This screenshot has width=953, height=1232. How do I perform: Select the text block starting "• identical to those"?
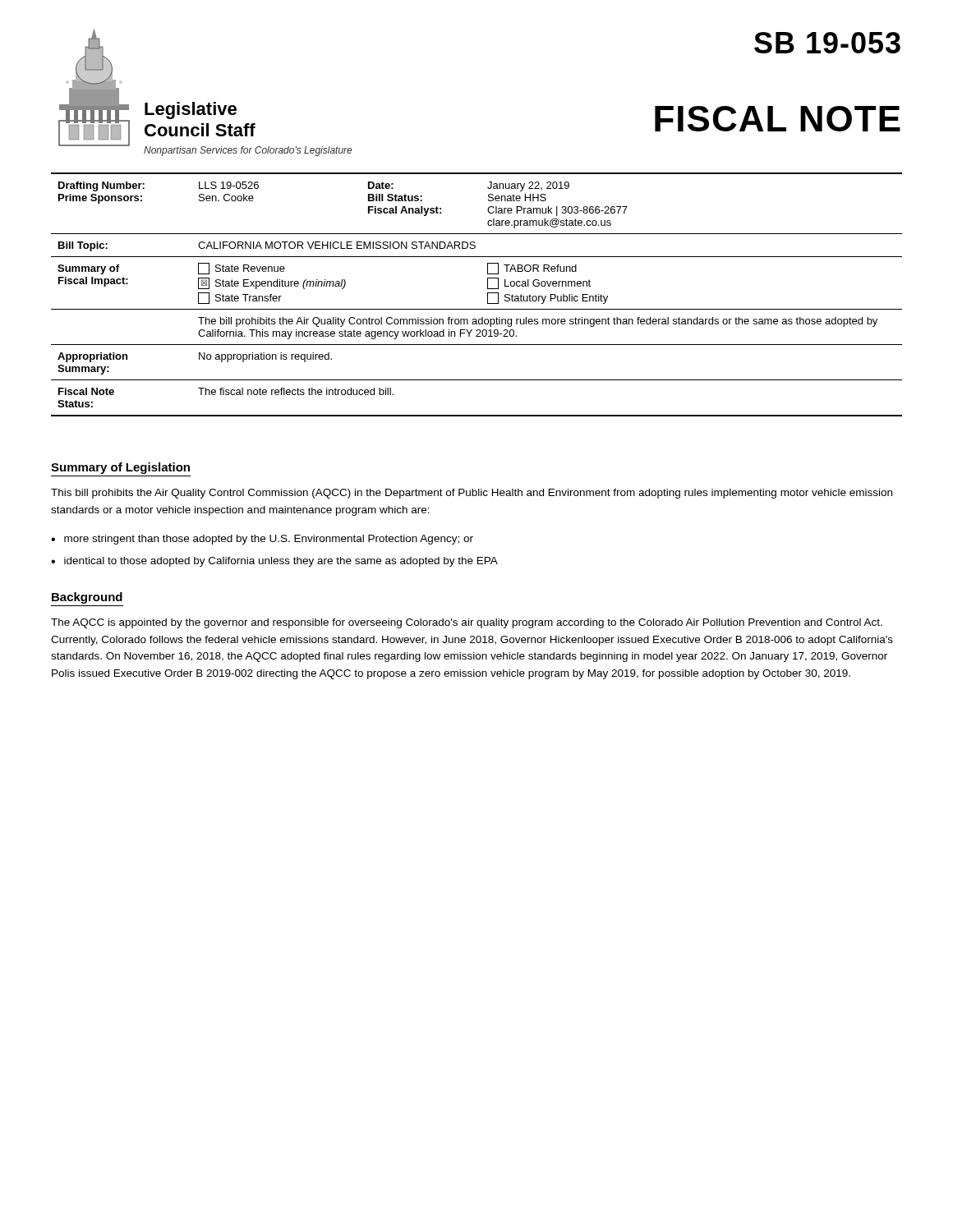tap(274, 562)
